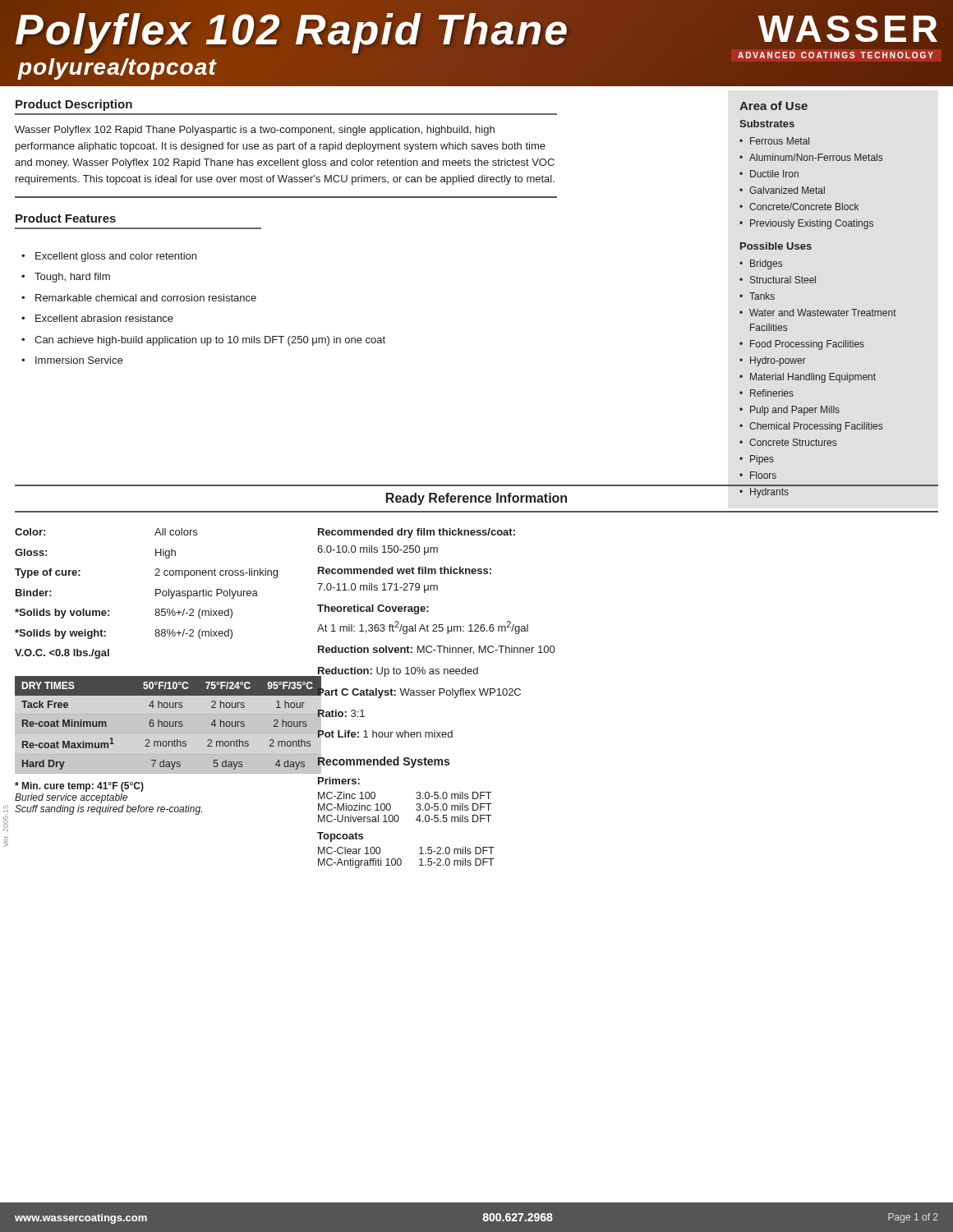Point to the text block starting "Reduction: Up to 10% as"
Screen dimensions: 1232x953
pos(398,671)
